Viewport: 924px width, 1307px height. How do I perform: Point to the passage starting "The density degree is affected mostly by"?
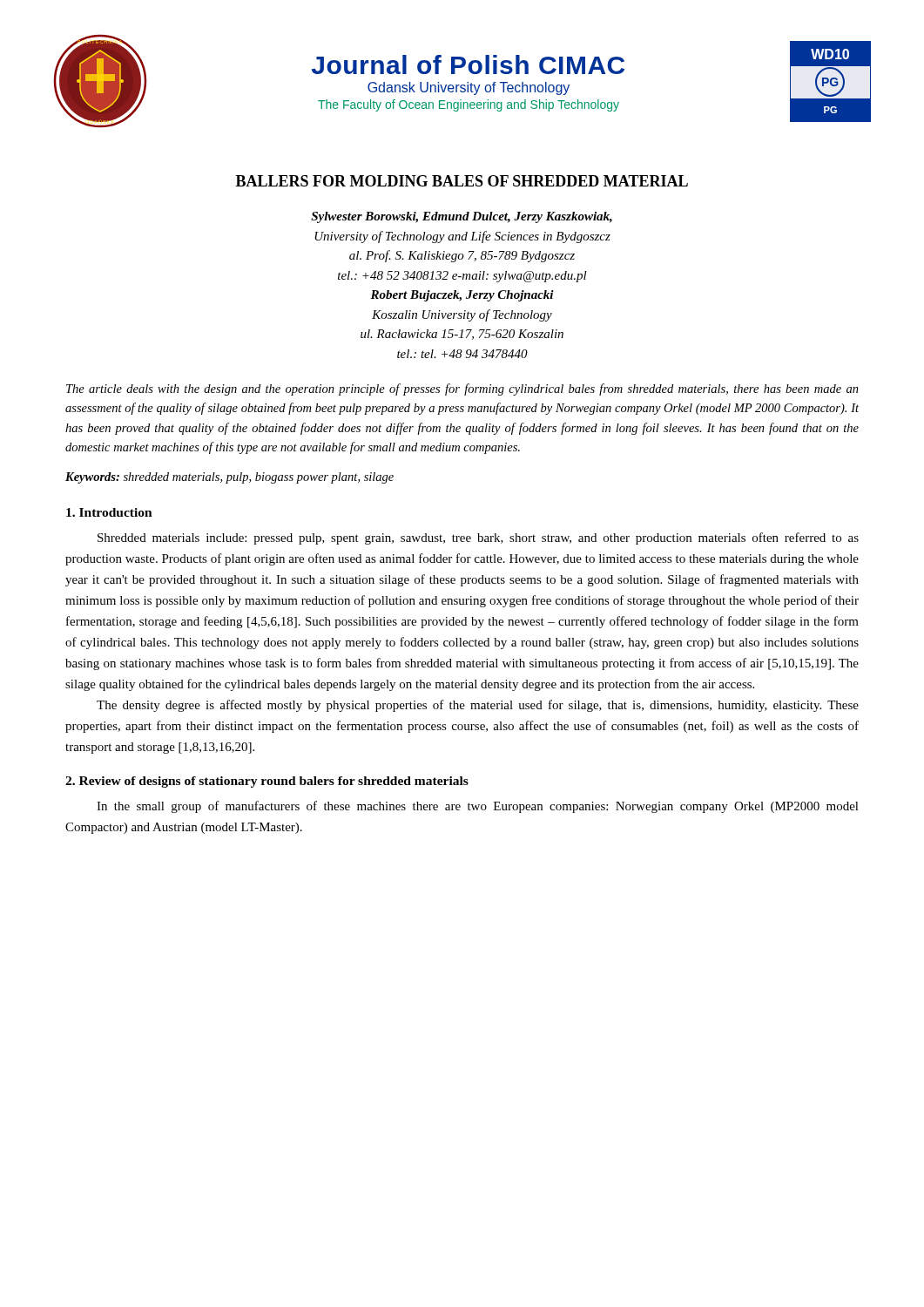coord(462,726)
